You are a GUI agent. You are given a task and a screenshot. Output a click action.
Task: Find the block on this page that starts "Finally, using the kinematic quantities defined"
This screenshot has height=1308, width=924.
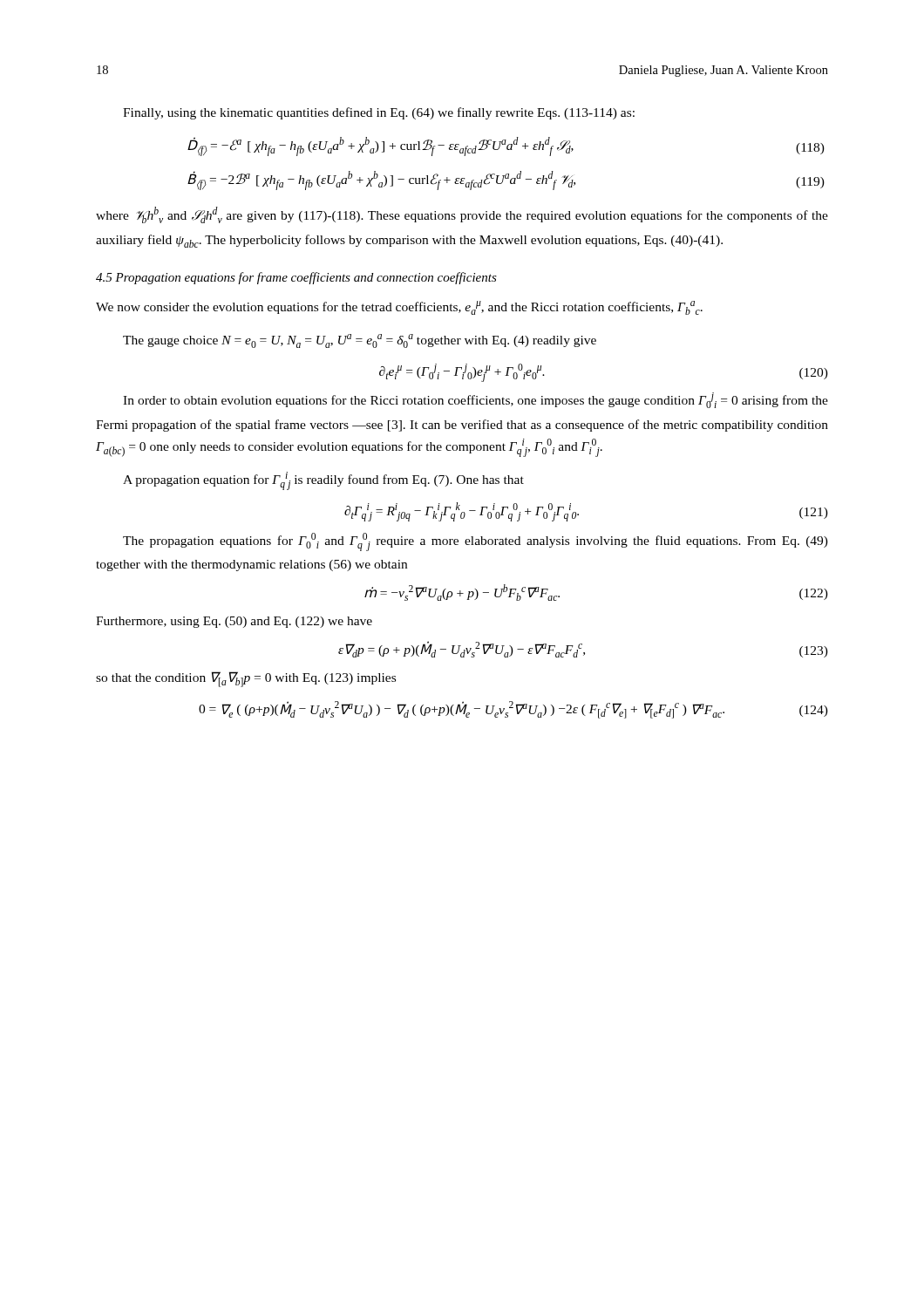tap(462, 112)
